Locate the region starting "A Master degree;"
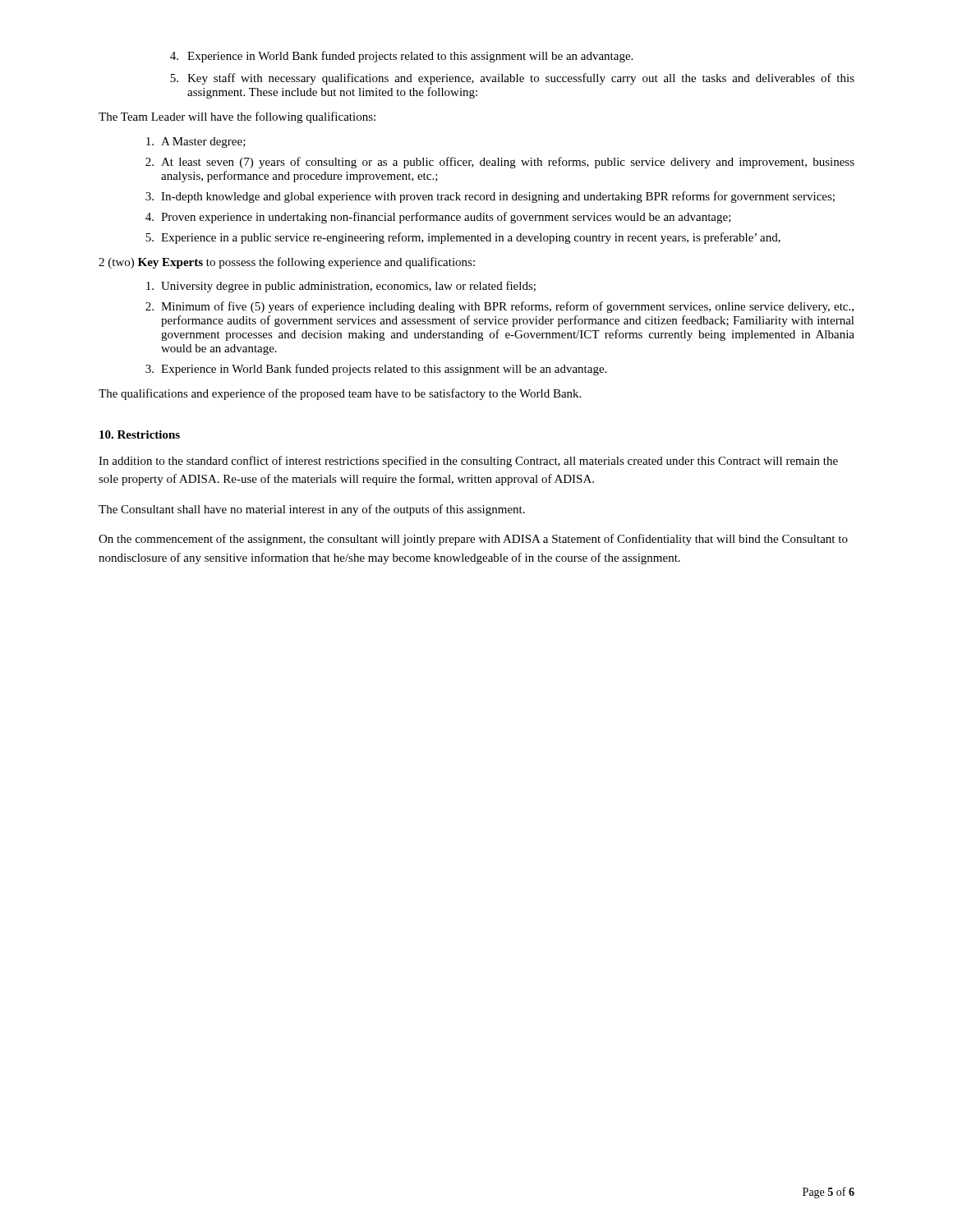 point(196,143)
